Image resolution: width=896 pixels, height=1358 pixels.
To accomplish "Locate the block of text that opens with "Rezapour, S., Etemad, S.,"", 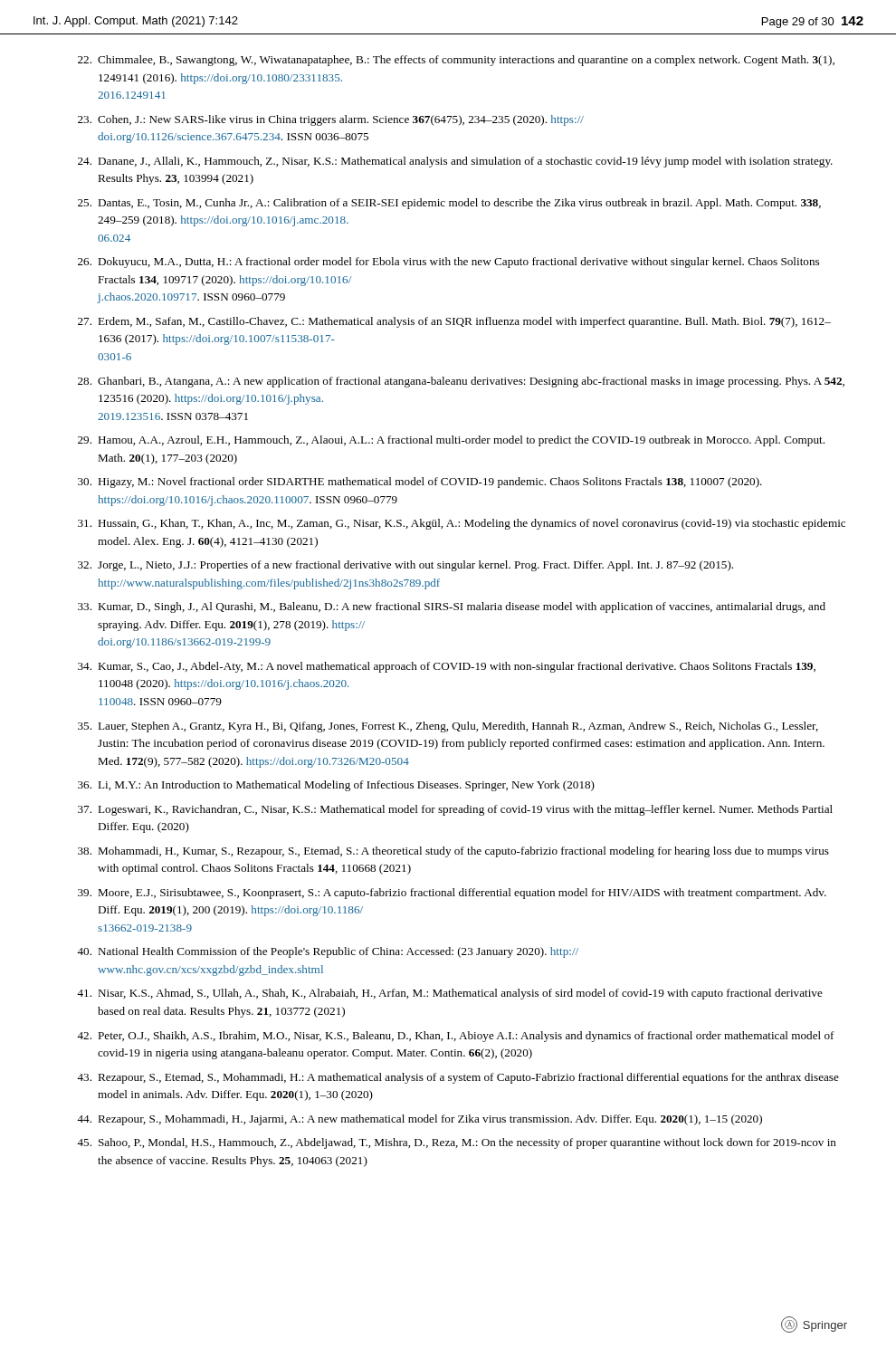I will tap(472, 1086).
